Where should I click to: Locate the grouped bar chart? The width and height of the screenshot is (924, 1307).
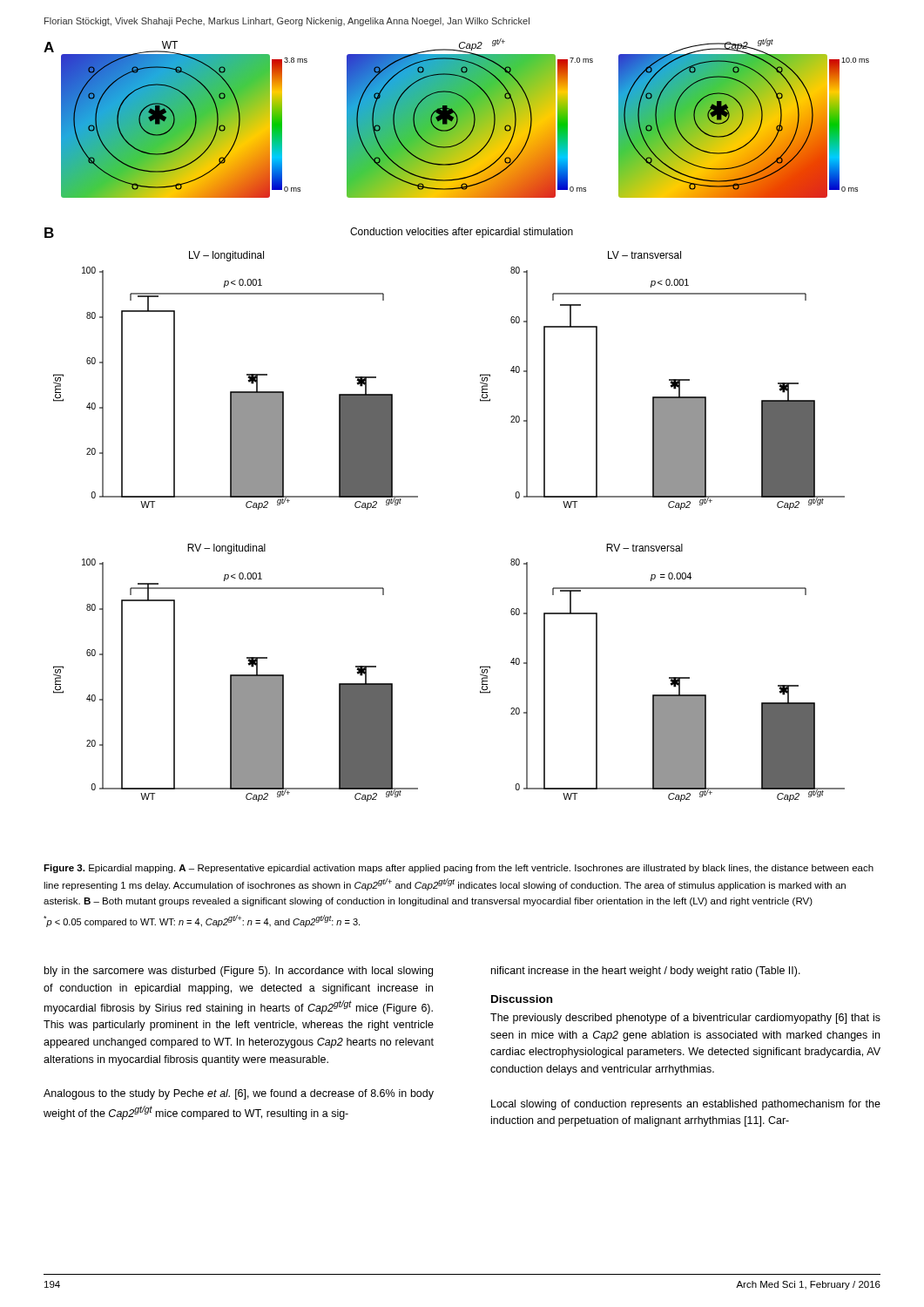click(x=462, y=536)
